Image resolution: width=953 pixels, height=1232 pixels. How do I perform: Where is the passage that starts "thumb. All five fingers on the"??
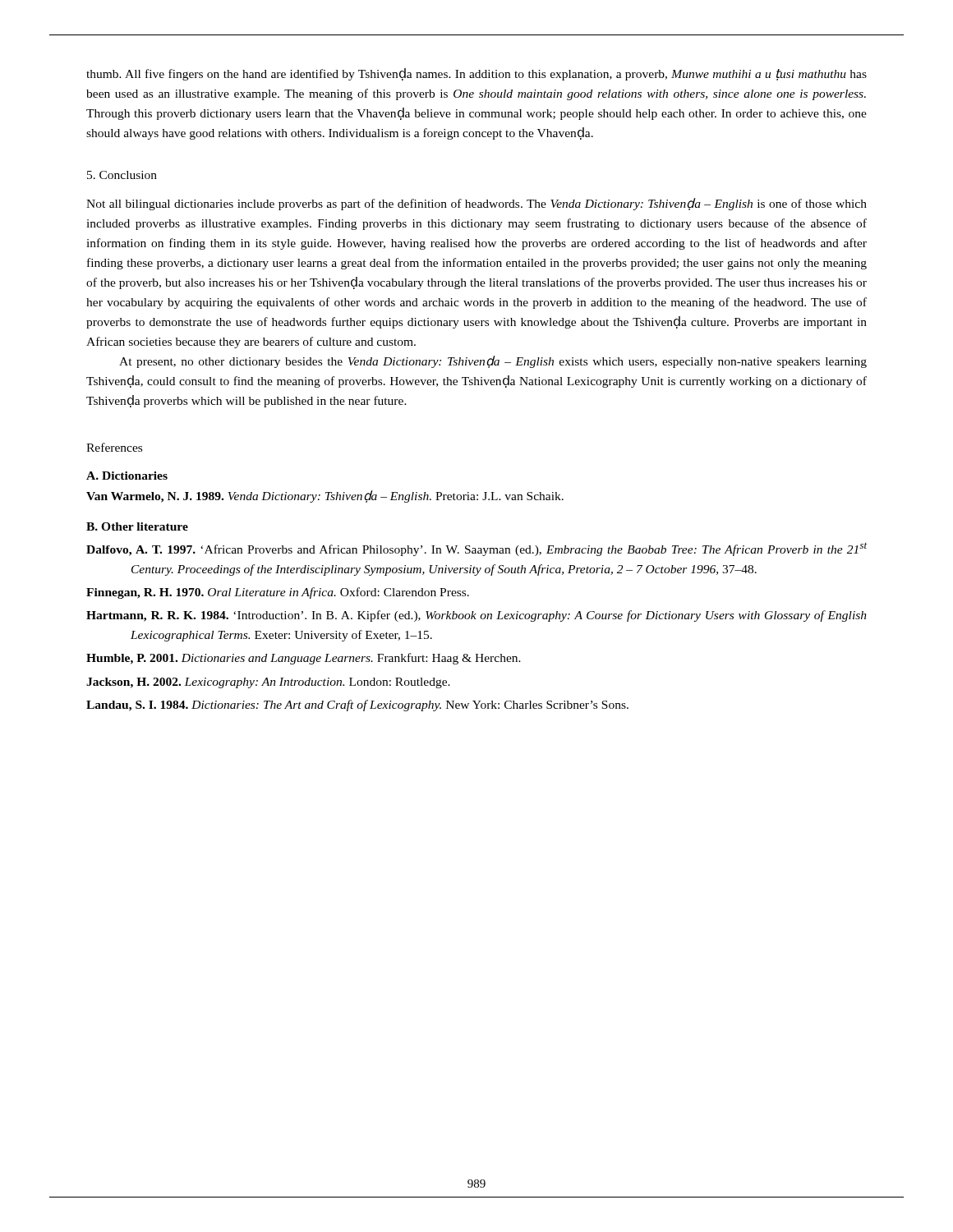476,103
